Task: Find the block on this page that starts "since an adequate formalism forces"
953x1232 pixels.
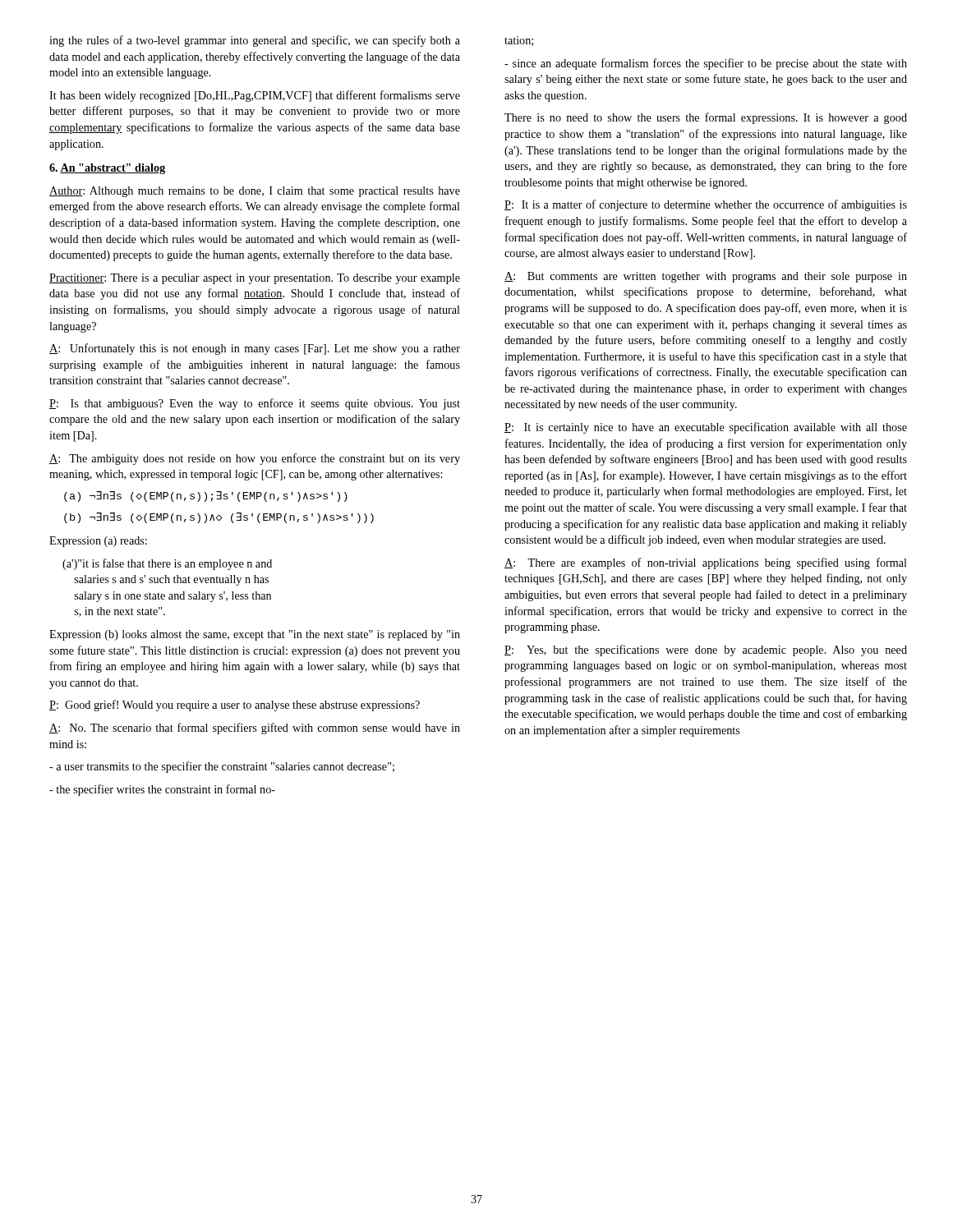Action: point(706,80)
